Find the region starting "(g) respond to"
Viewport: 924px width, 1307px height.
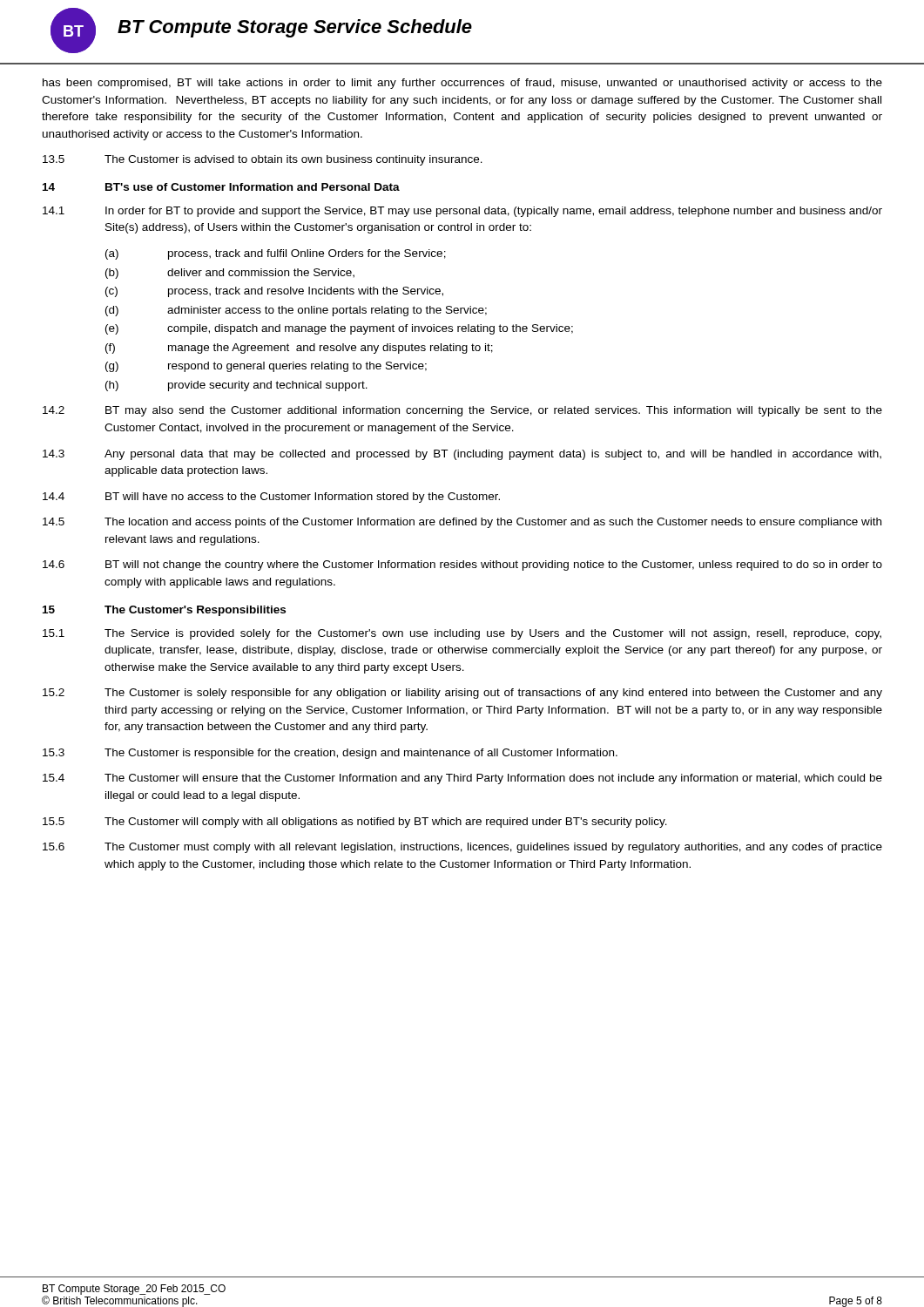tap(266, 367)
